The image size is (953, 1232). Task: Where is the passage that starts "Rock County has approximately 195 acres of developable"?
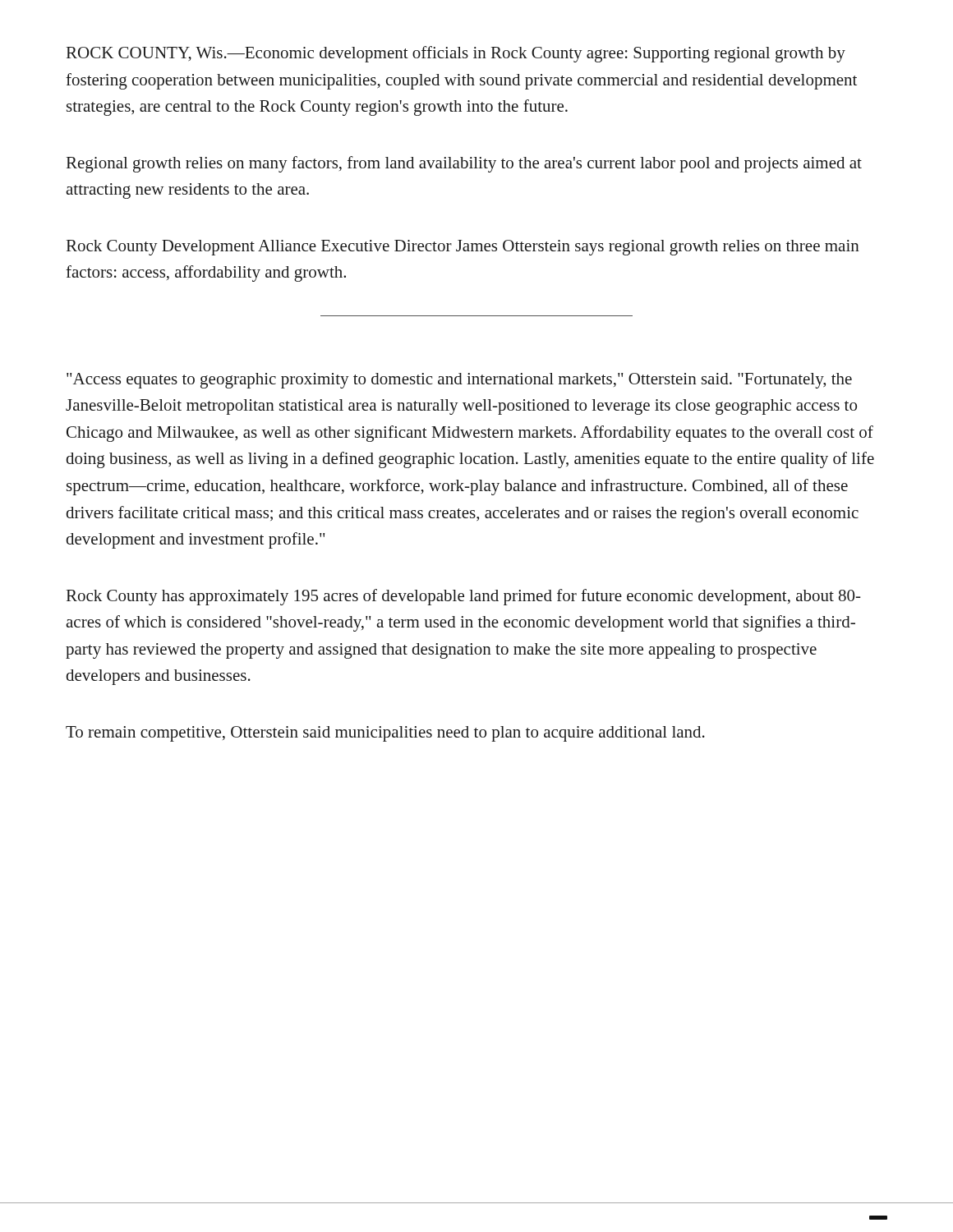click(x=463, y=635)
